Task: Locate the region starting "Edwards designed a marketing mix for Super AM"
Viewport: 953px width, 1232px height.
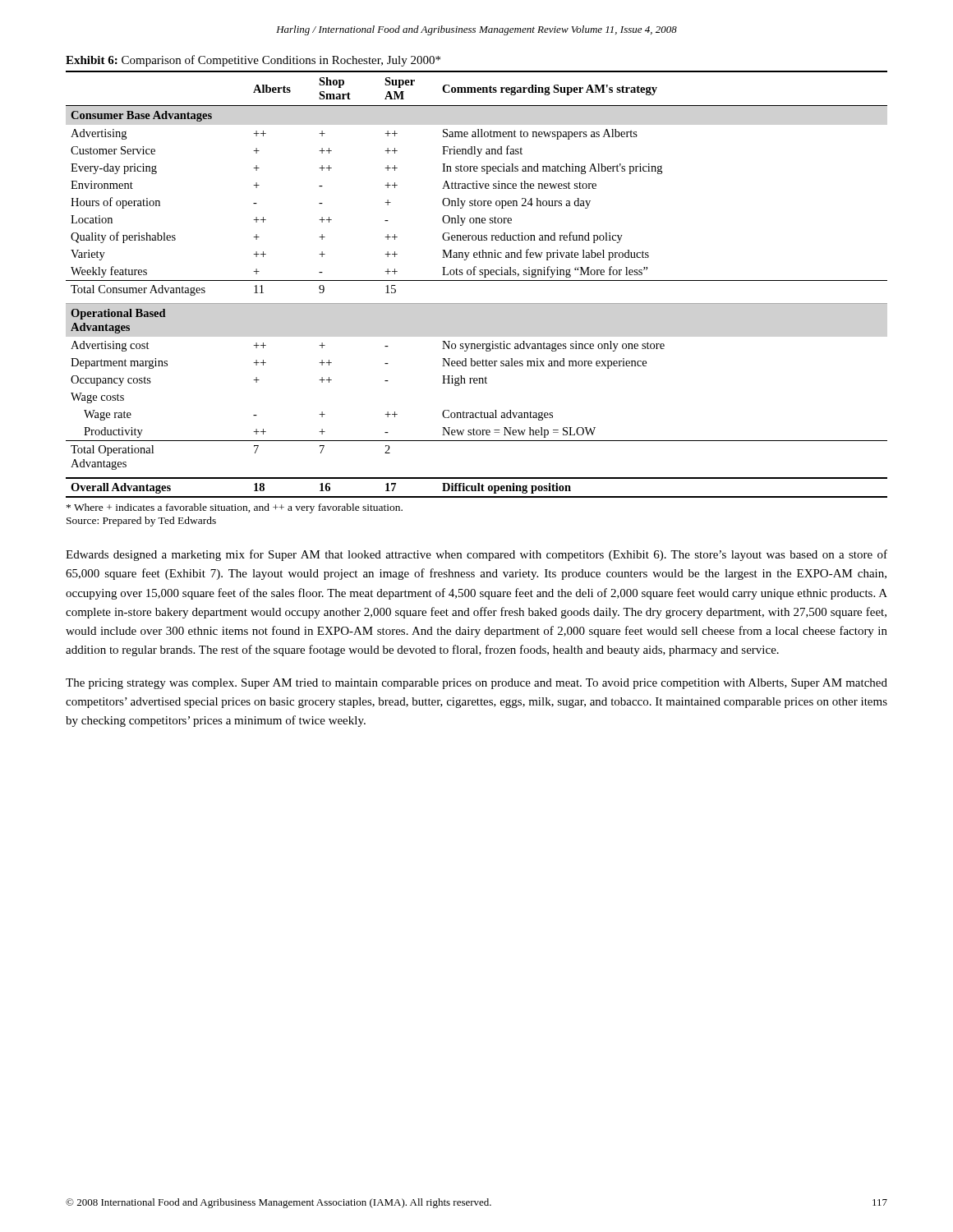Action: [x=476, y=602]
